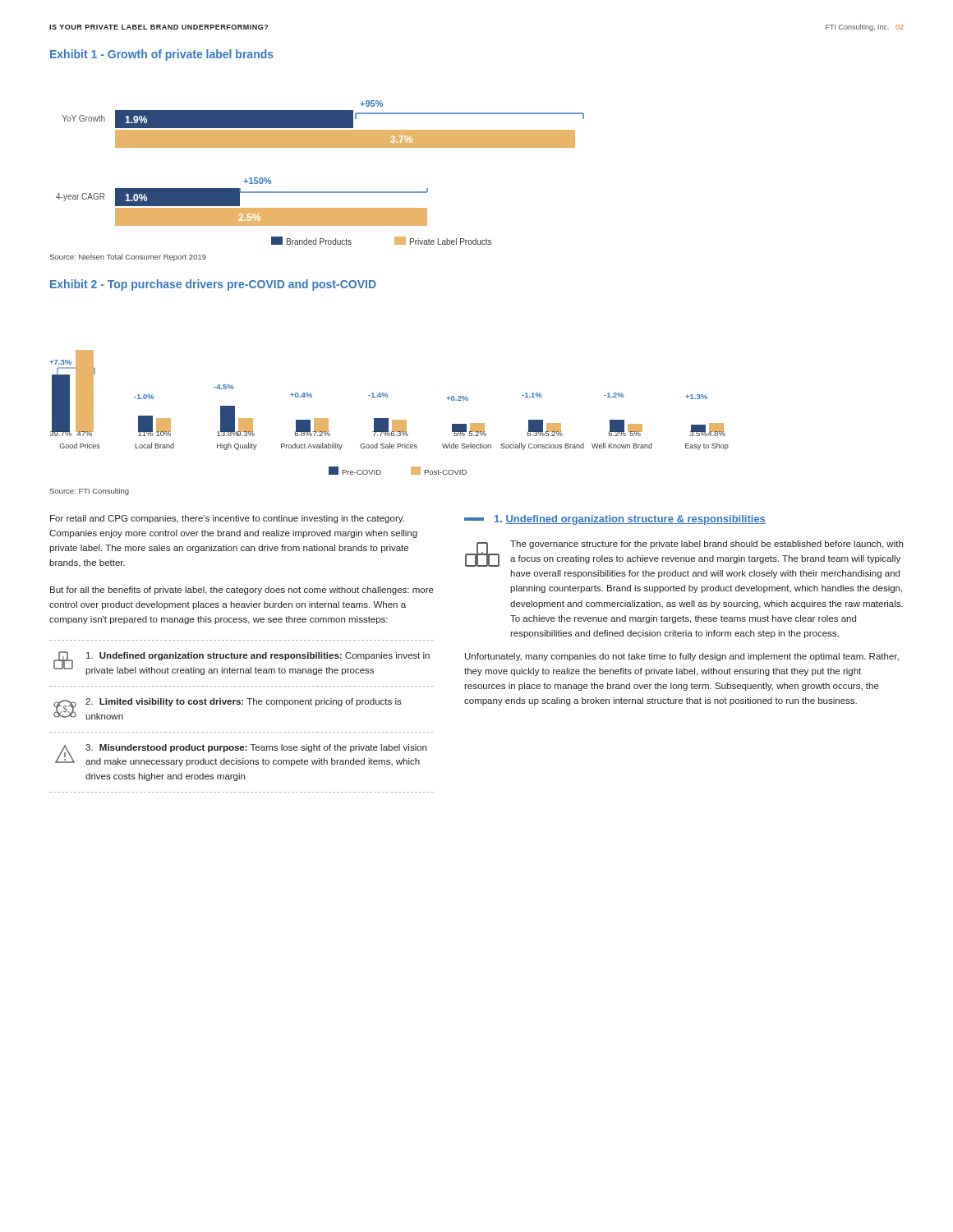The image size is (953, 1232).
Task: Point to "Source: FTI Consulting"
Action: (x=89, y=491)
